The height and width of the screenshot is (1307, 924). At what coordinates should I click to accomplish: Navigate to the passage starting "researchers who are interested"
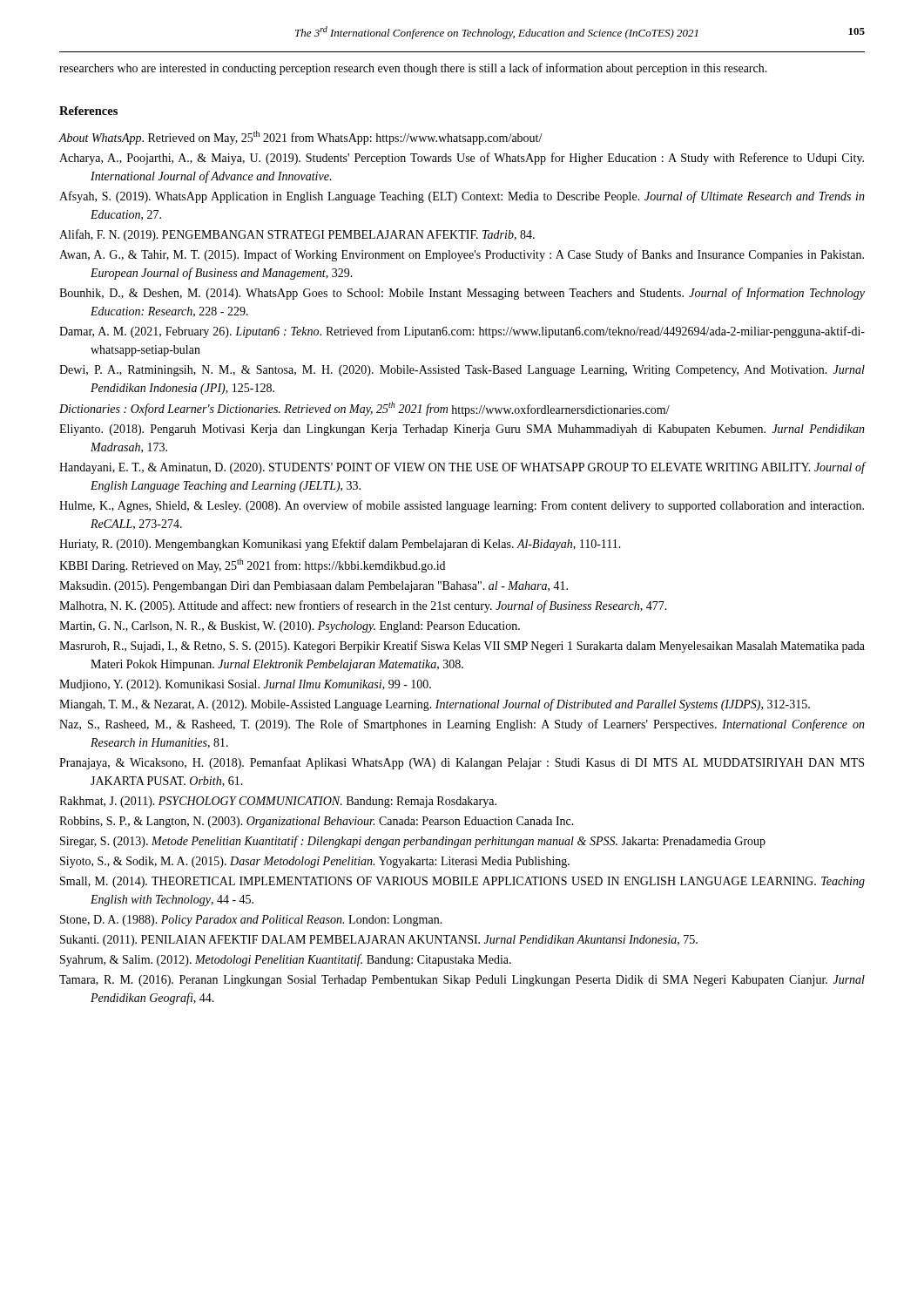coord(413,68)
